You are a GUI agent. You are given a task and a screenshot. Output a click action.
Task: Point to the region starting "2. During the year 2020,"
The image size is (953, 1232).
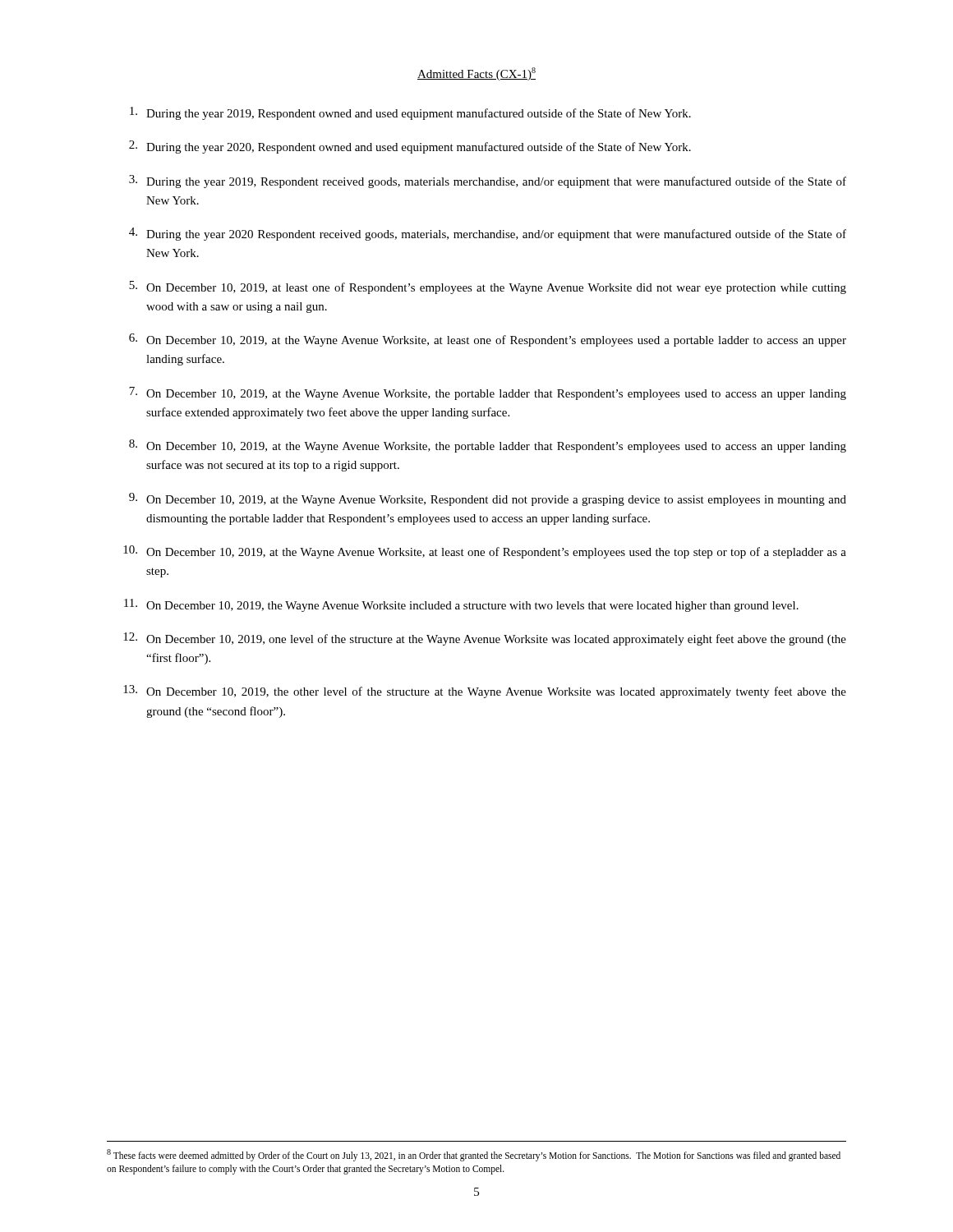click(x=476, y=148)
